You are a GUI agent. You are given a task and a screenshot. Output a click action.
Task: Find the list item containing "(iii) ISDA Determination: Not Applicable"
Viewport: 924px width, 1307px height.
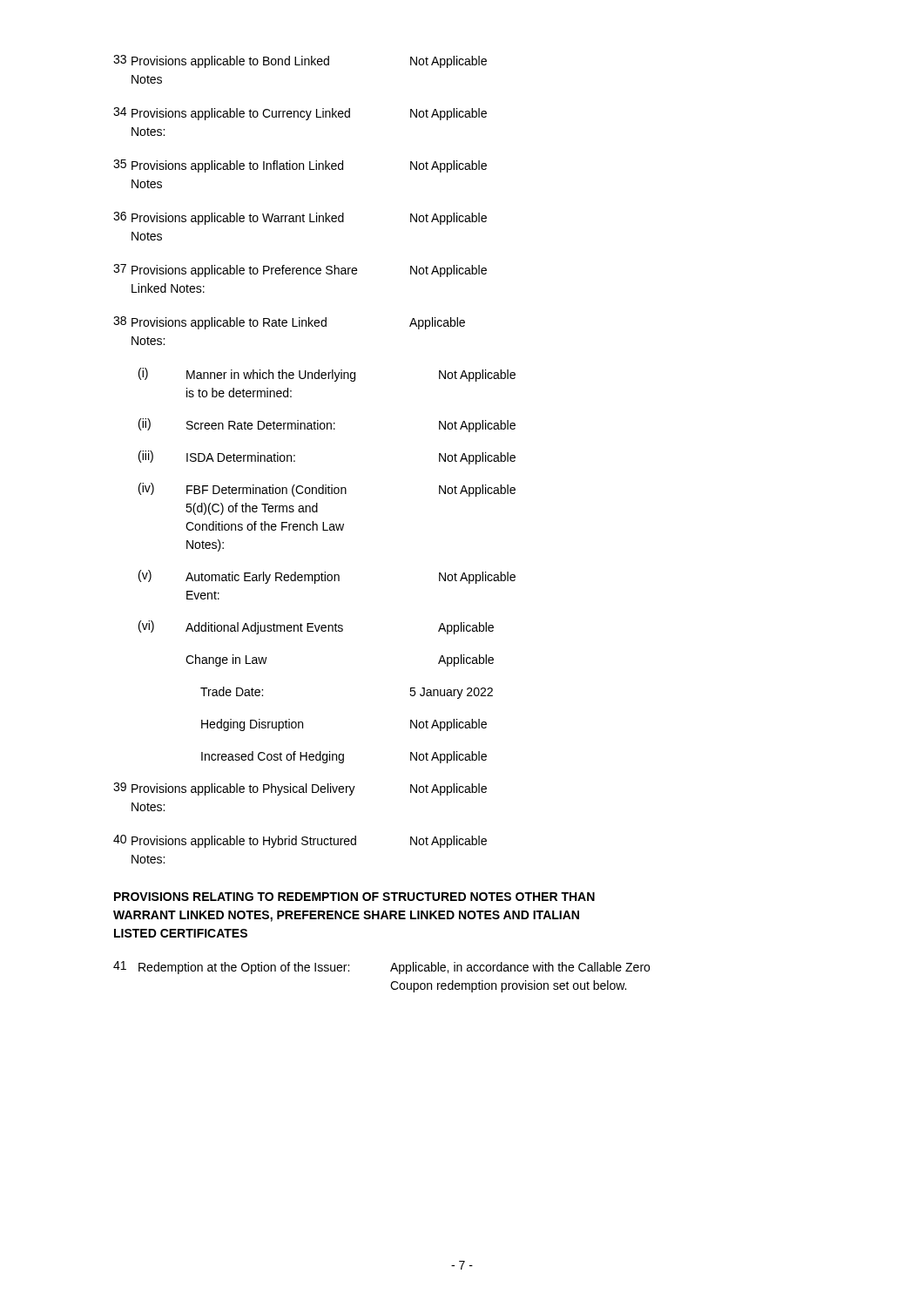pyautogui.click(x=475, y=458)
